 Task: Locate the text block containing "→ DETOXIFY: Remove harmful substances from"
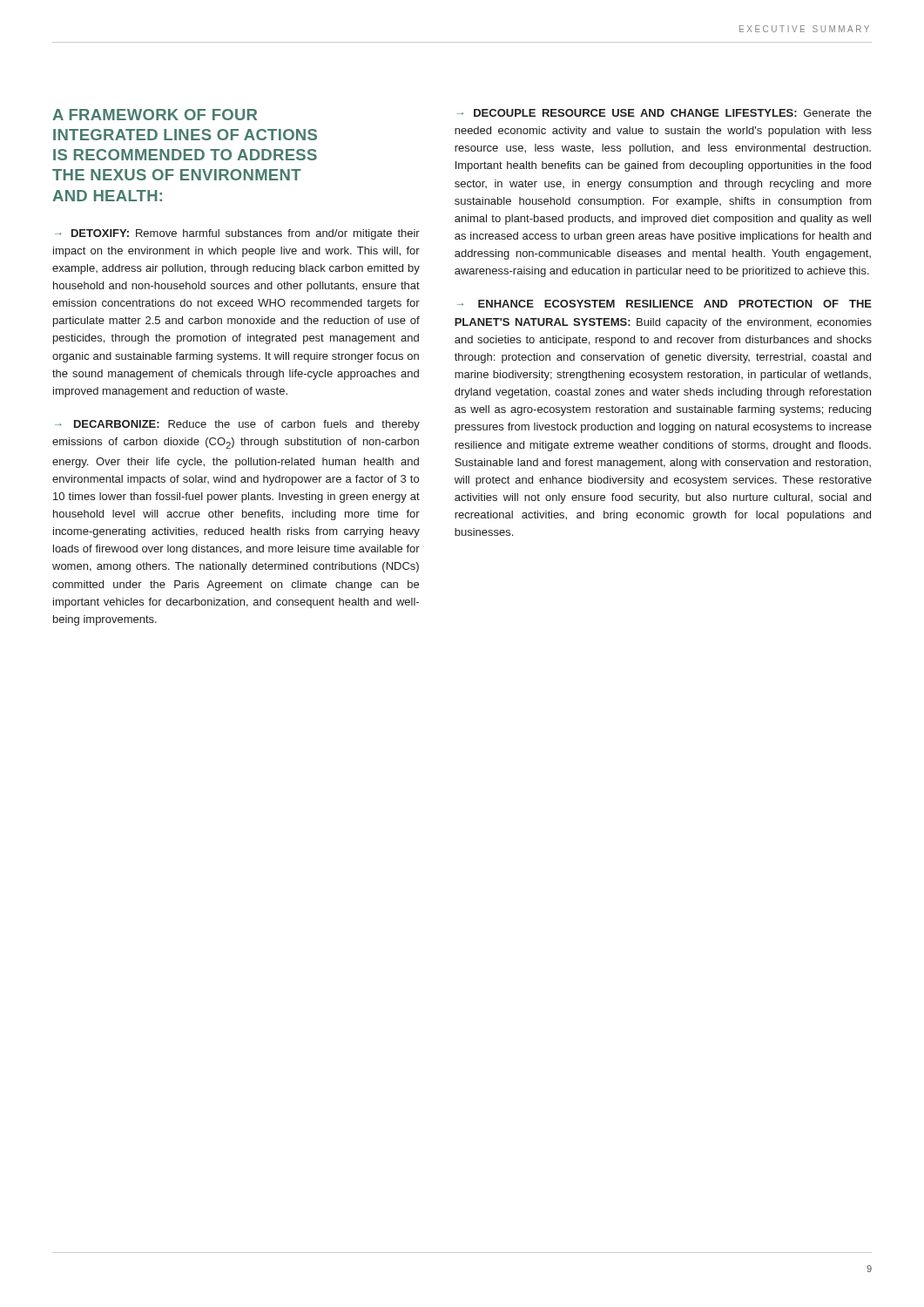pos(236,312)
